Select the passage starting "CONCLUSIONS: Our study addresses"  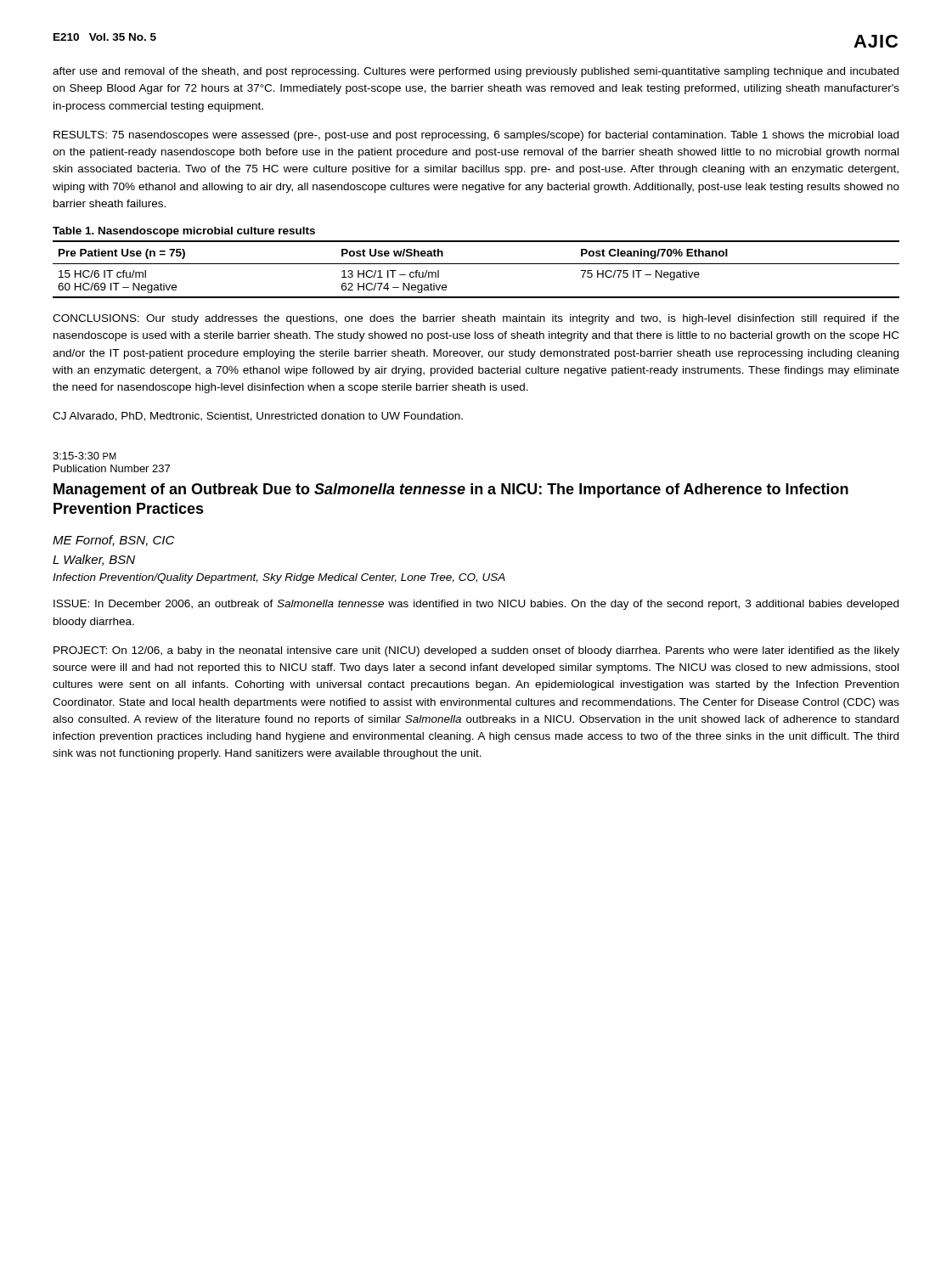click(476, 353)
